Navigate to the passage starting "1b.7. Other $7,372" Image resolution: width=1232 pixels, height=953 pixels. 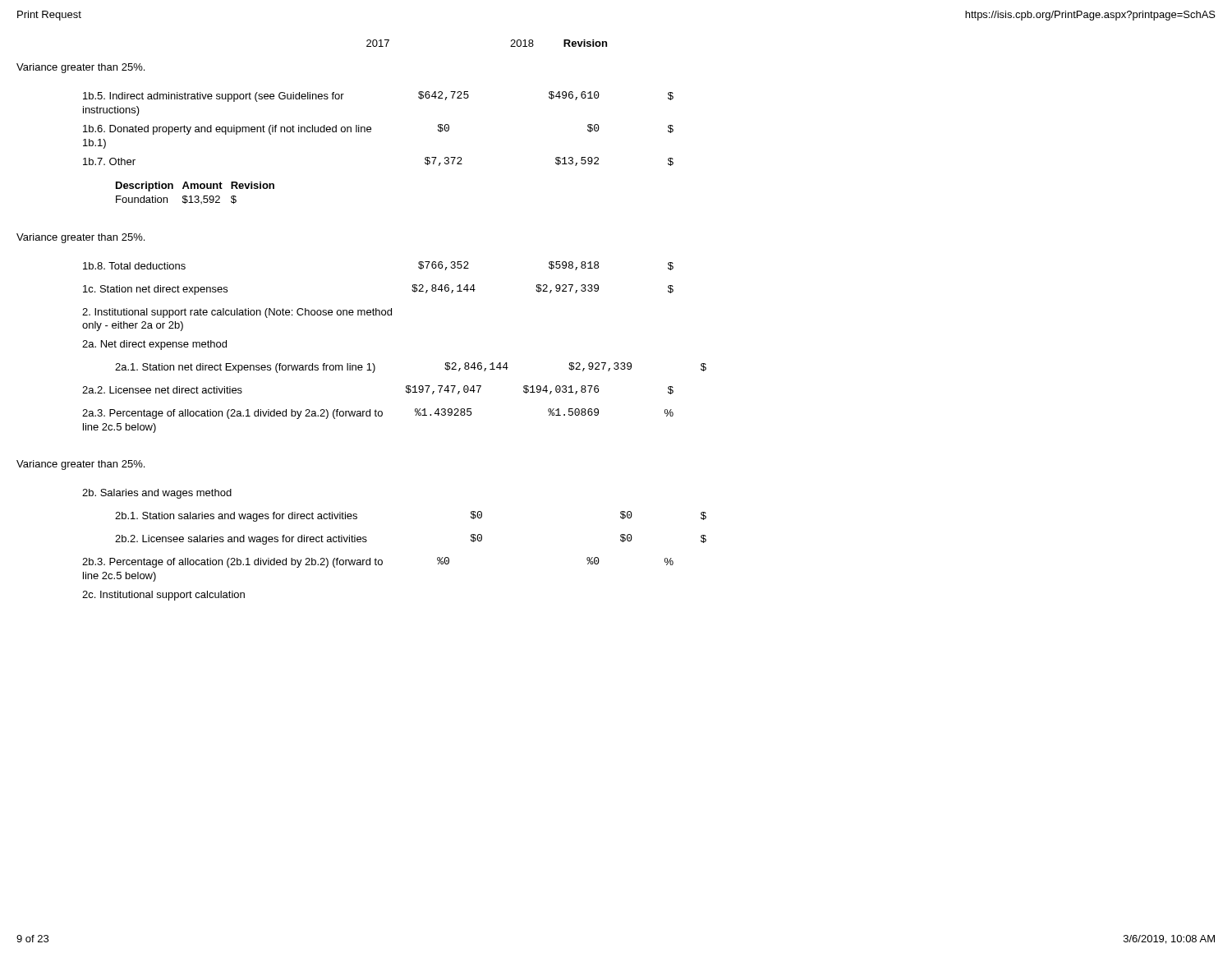[110, 161]
